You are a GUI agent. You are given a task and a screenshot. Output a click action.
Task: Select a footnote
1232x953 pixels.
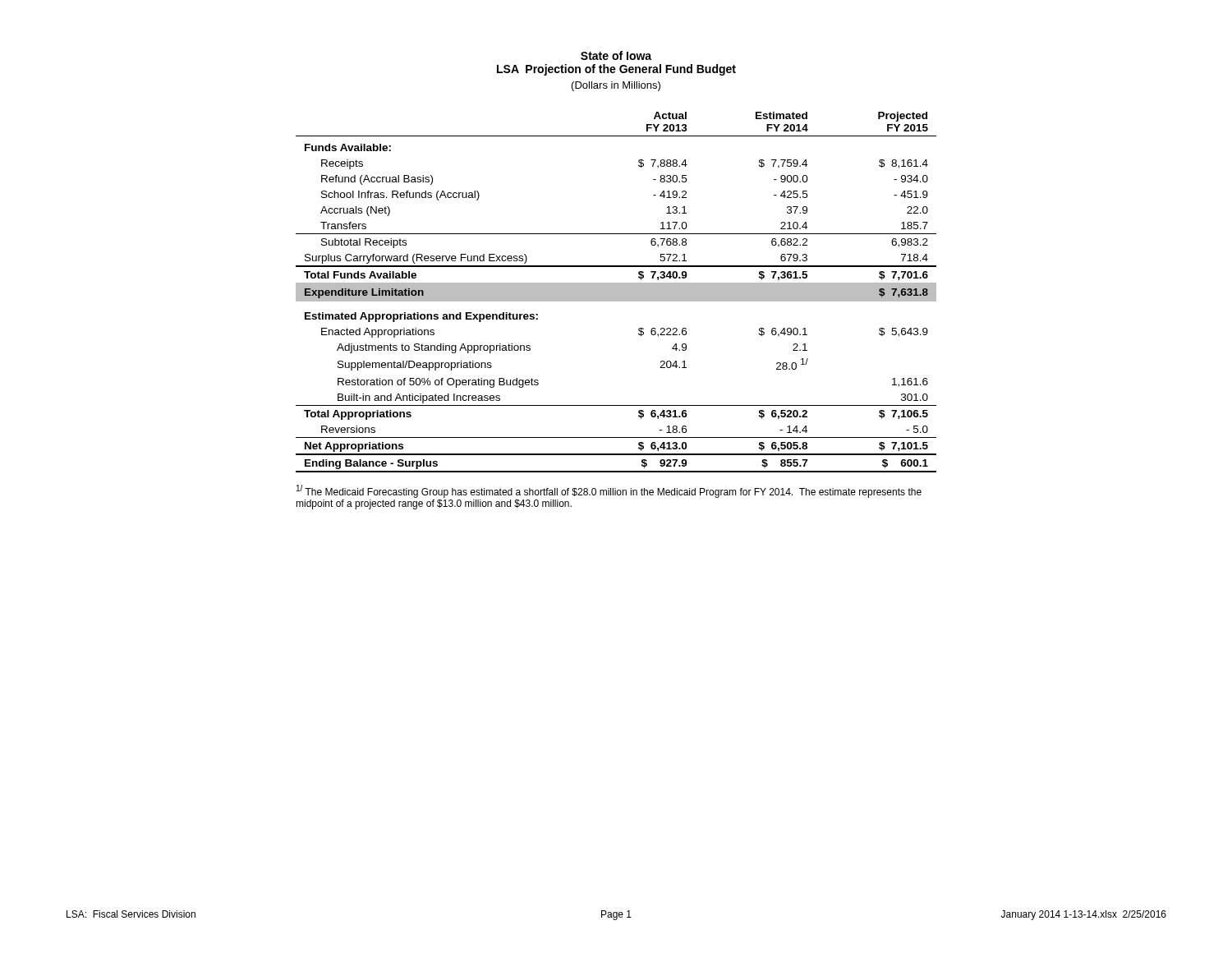pos(609,496)
